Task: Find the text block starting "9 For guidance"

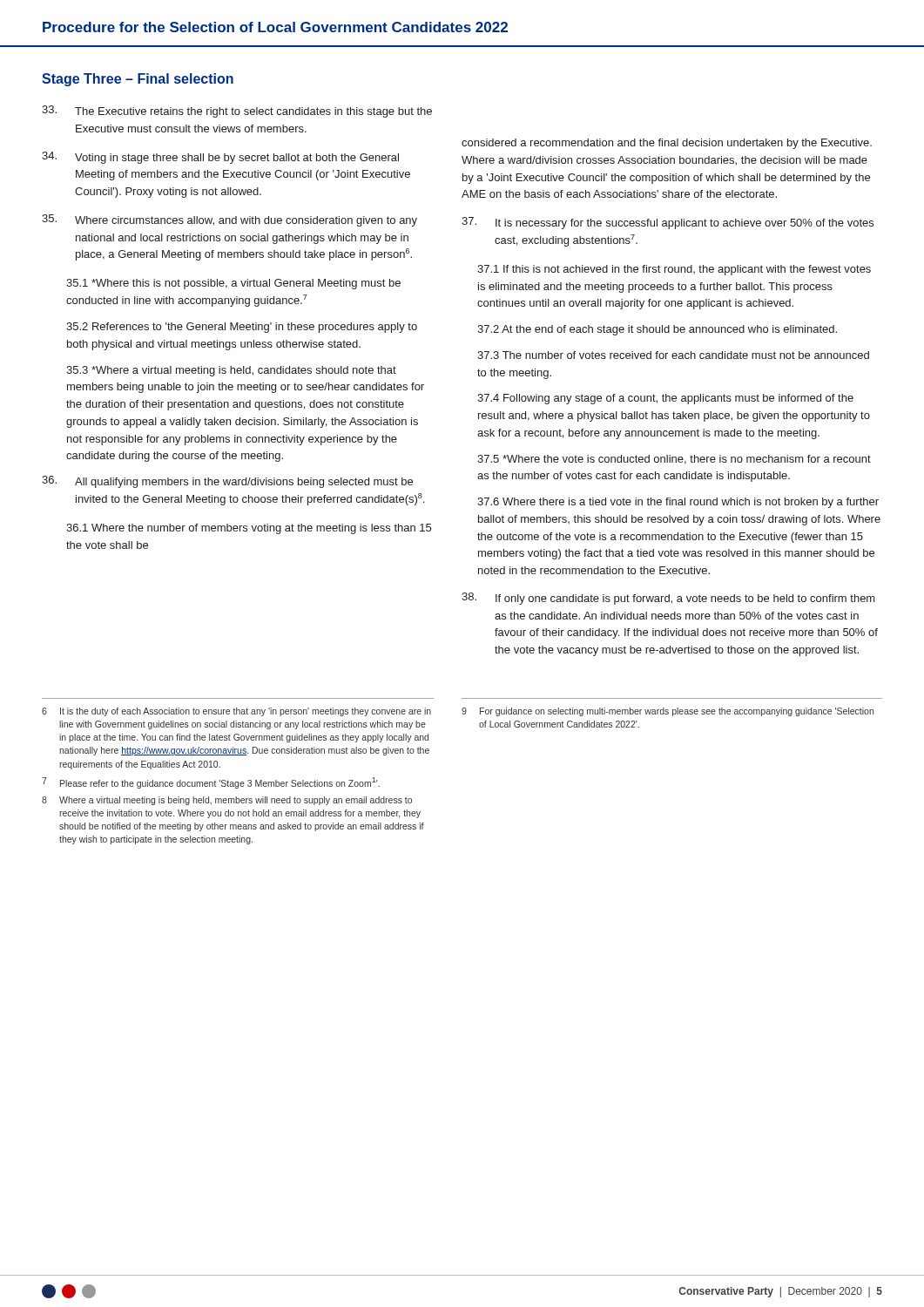Action: click(x=672, y=718)
